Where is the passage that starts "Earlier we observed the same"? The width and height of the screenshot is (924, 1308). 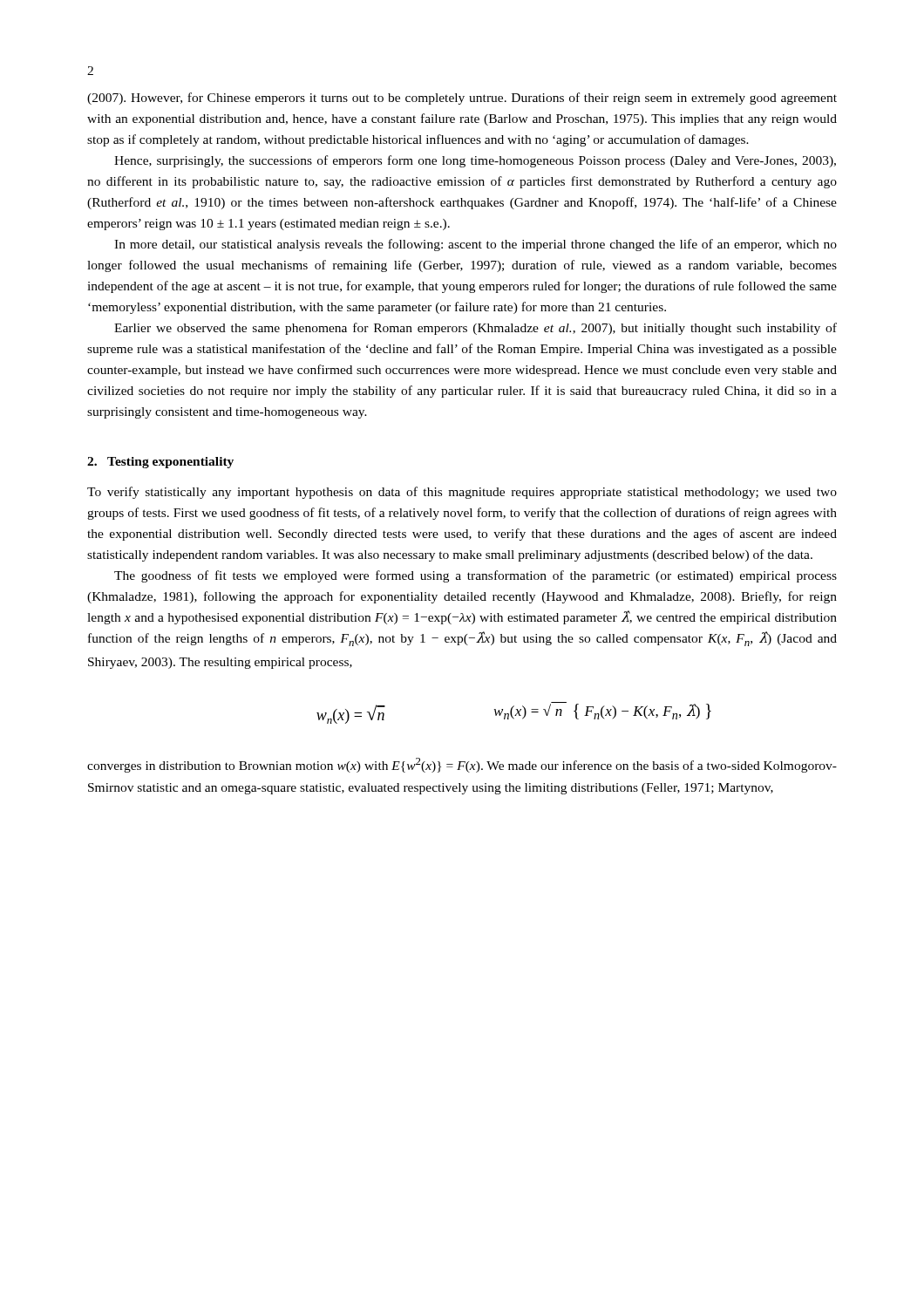coord(462,370)
